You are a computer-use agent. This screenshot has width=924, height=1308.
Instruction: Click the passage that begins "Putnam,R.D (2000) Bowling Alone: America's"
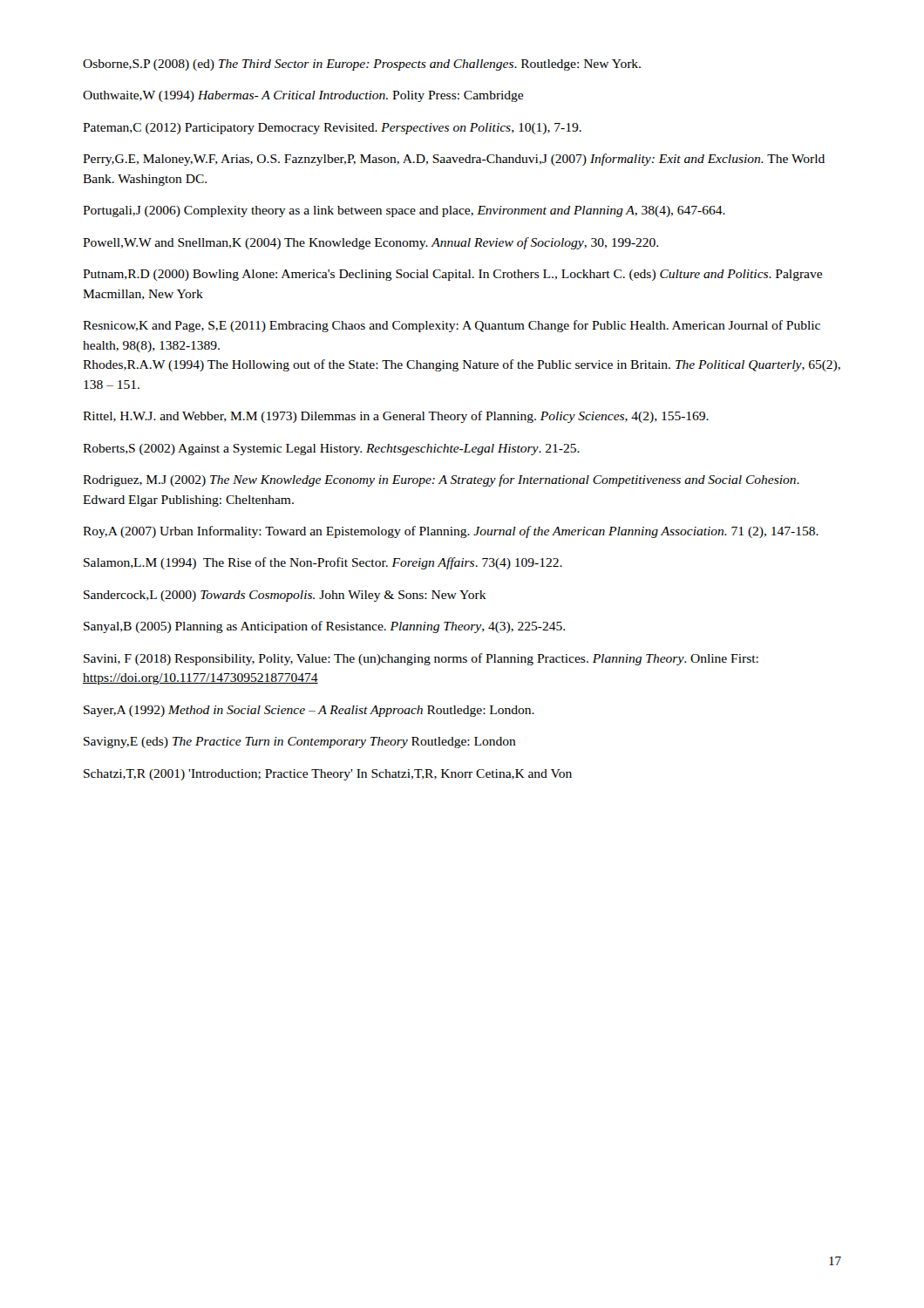point(453,283)
